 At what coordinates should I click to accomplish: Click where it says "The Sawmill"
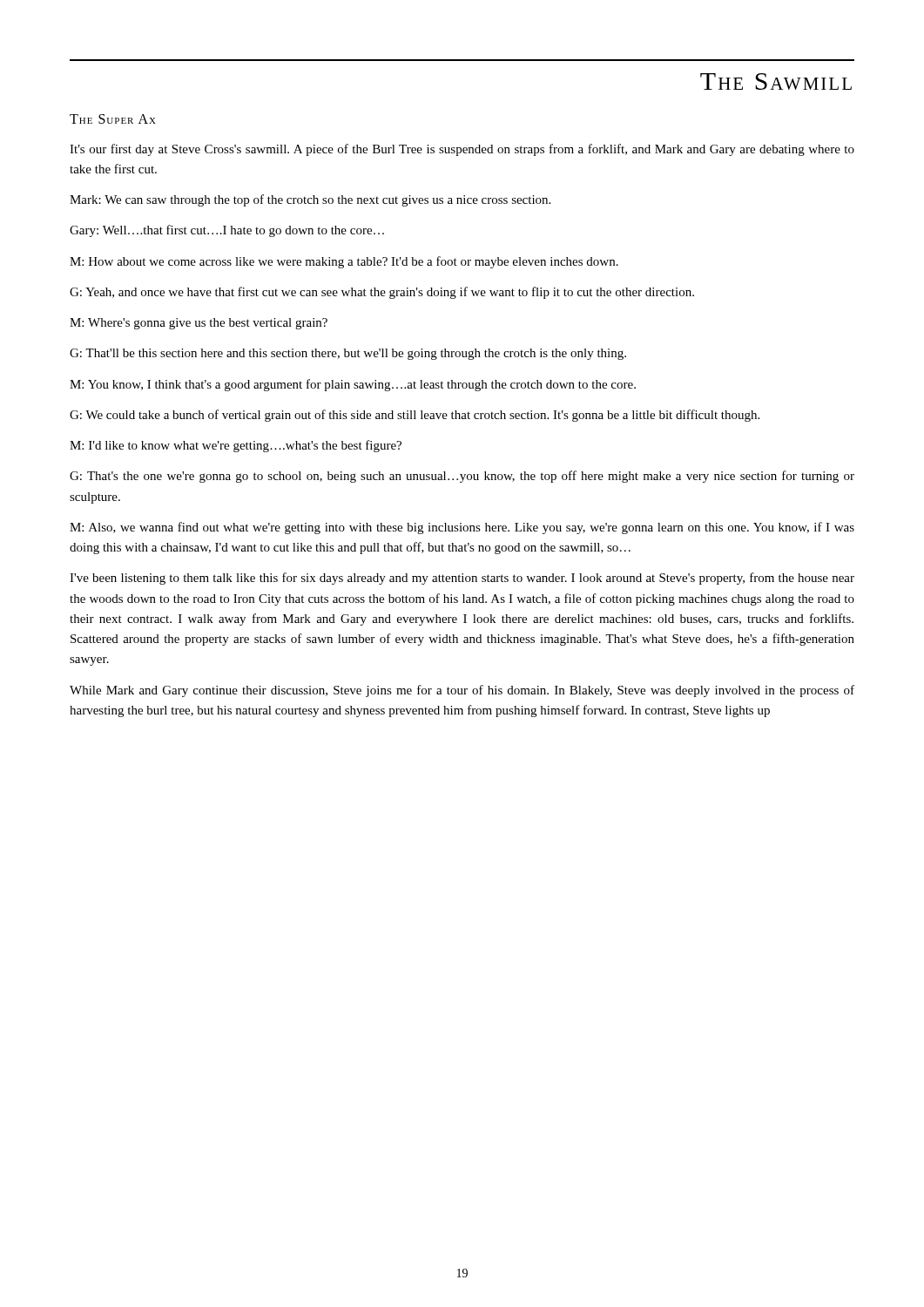click(777, 80)
